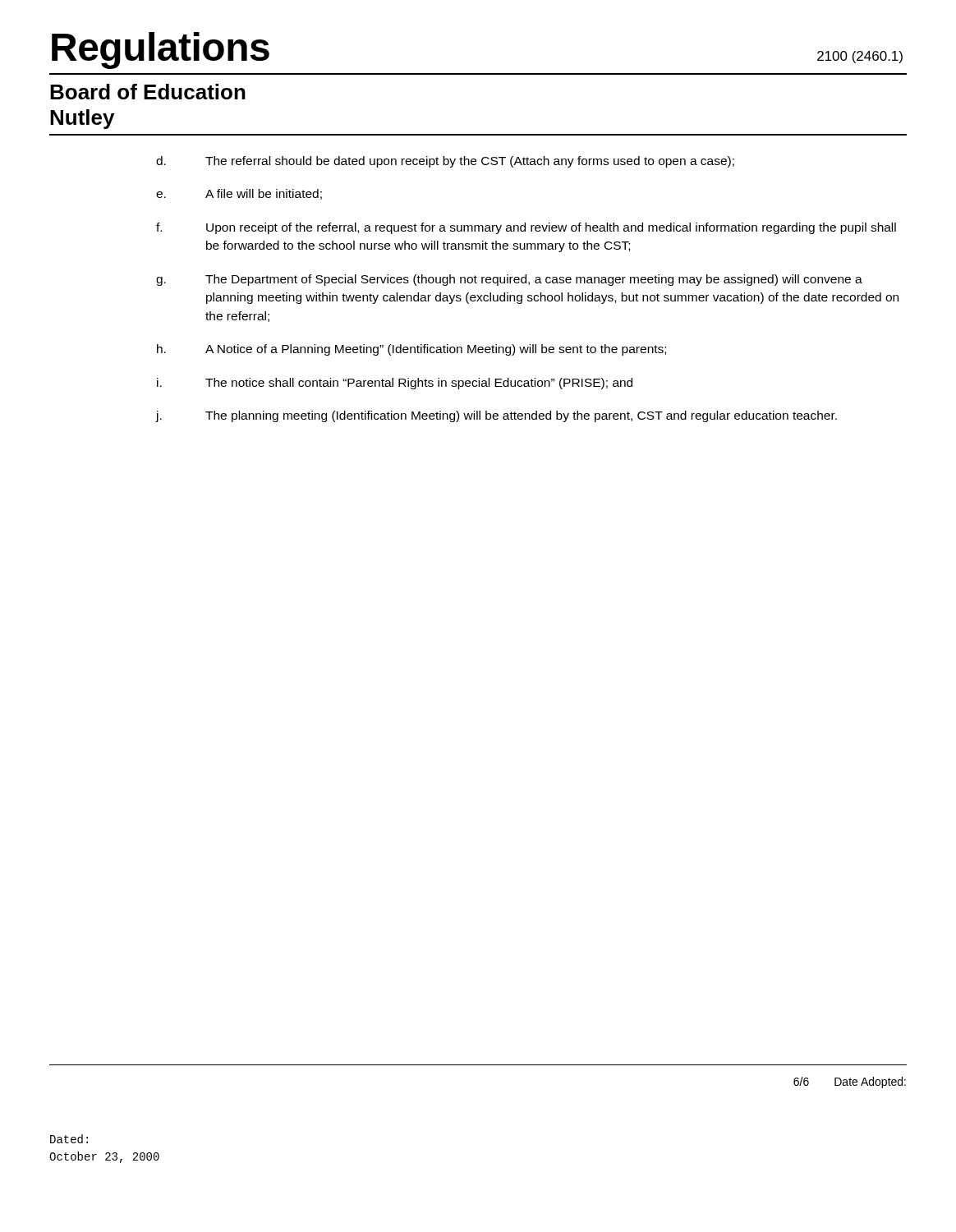The image size is (956, 1232).
Task: Select the title containing "Regulations 2100 (2460.1)"
Action: pyautogui.click(x=152, y=51)
